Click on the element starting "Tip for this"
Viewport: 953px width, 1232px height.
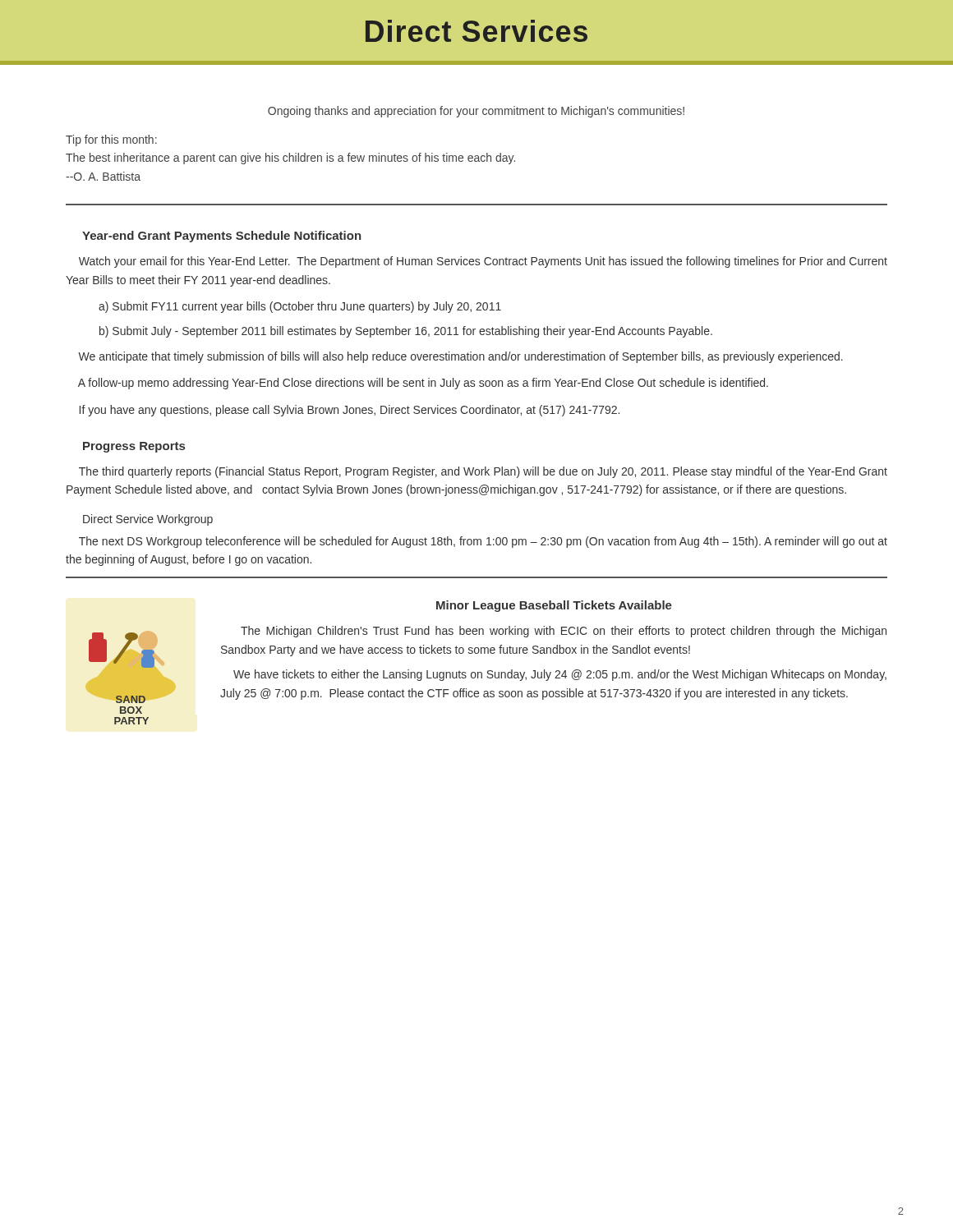(x=291, y=158)
